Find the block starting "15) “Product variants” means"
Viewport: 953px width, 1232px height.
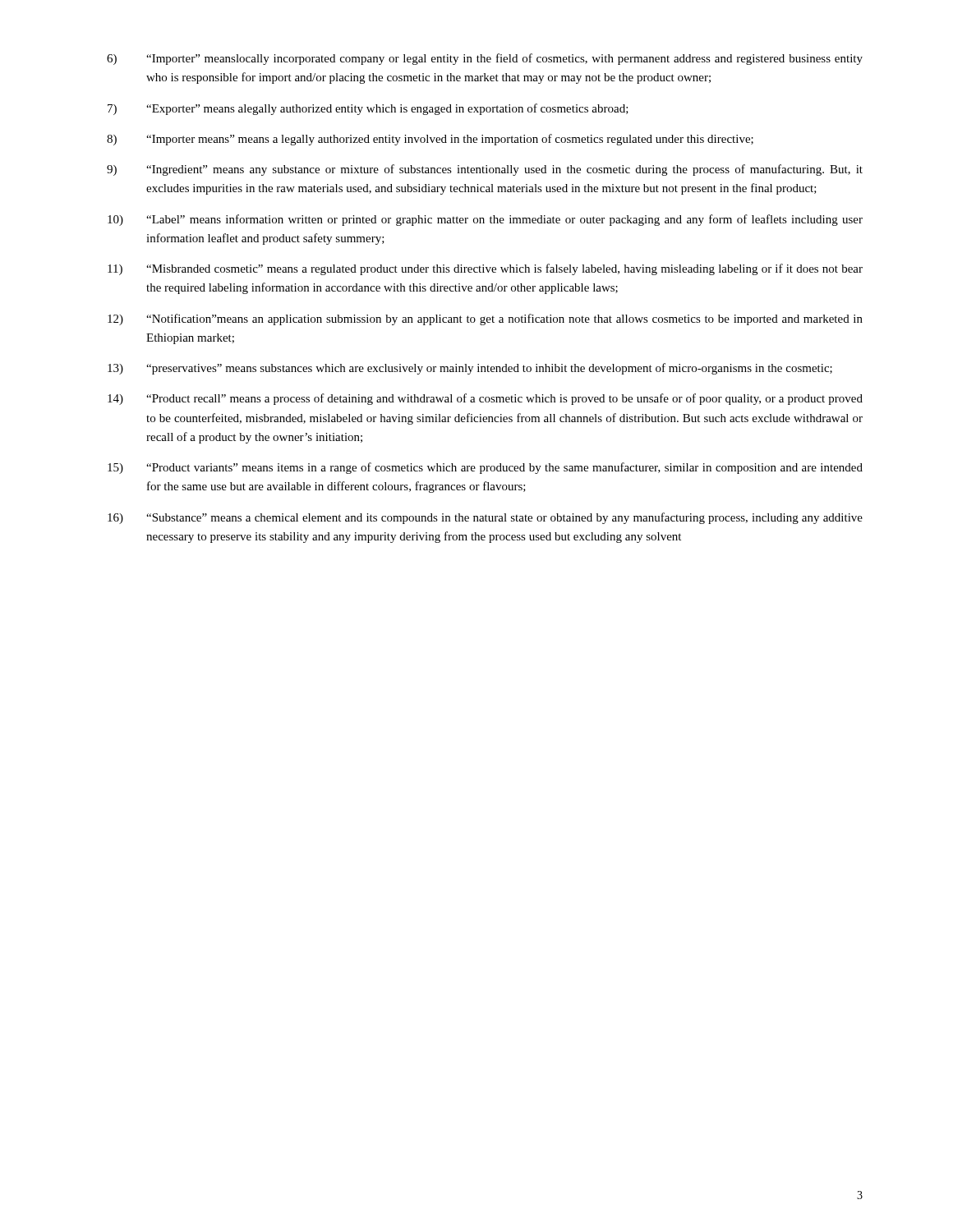click(x=485, y=477)
